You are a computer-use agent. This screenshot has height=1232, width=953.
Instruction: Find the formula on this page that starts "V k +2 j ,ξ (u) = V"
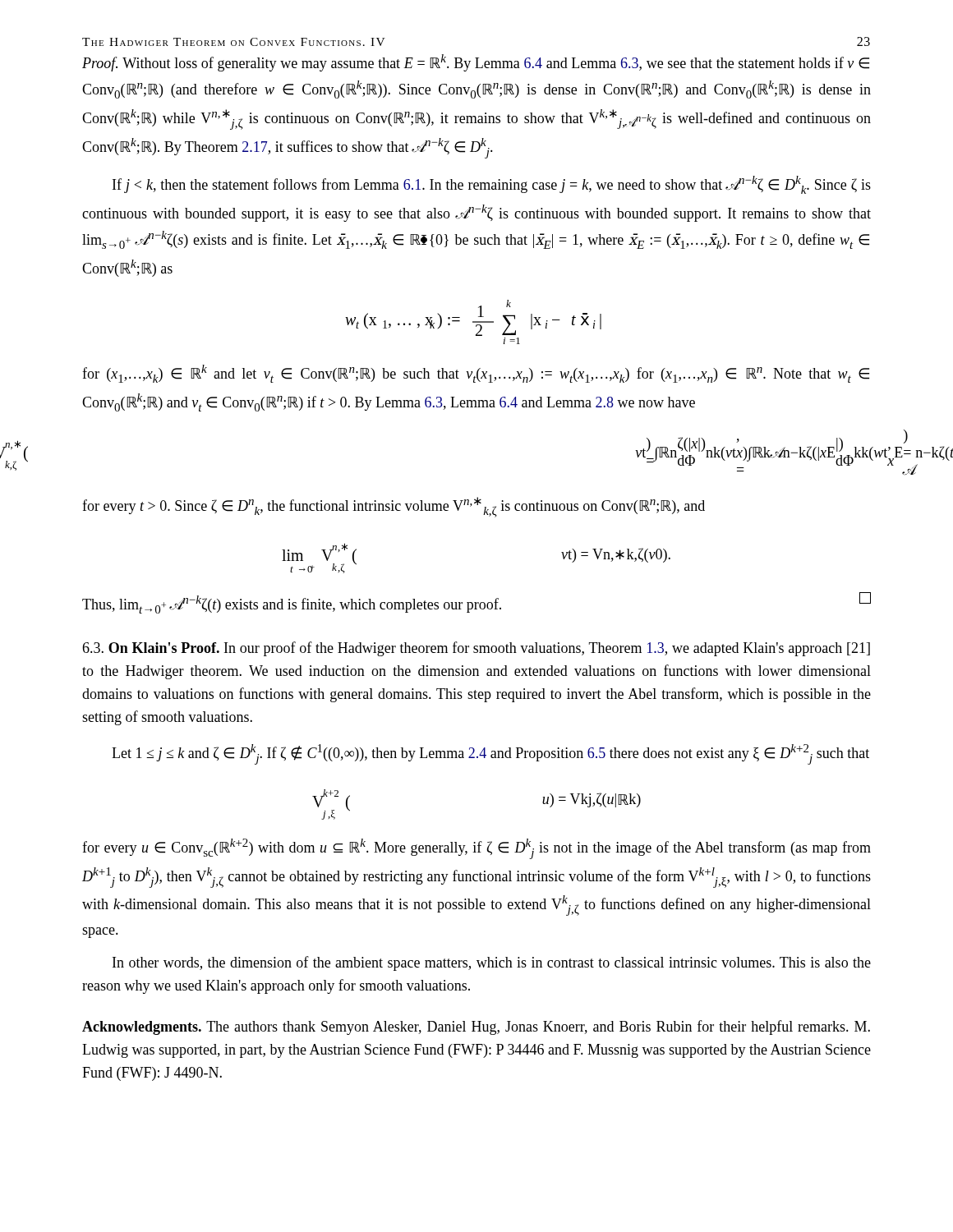click(x=333, y=810)
